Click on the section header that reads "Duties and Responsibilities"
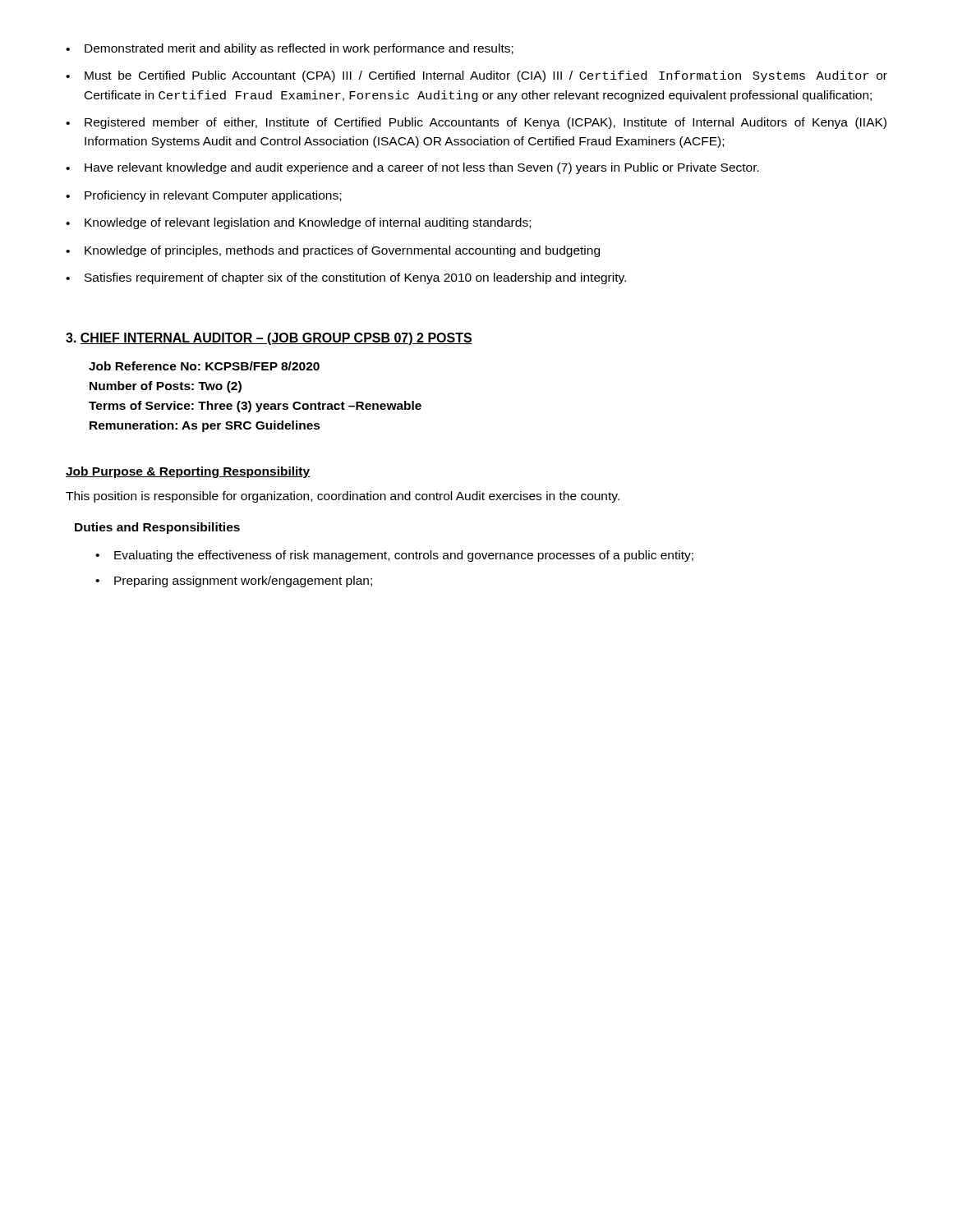This screenshot has width=953, height=1232. coord(157,527)
